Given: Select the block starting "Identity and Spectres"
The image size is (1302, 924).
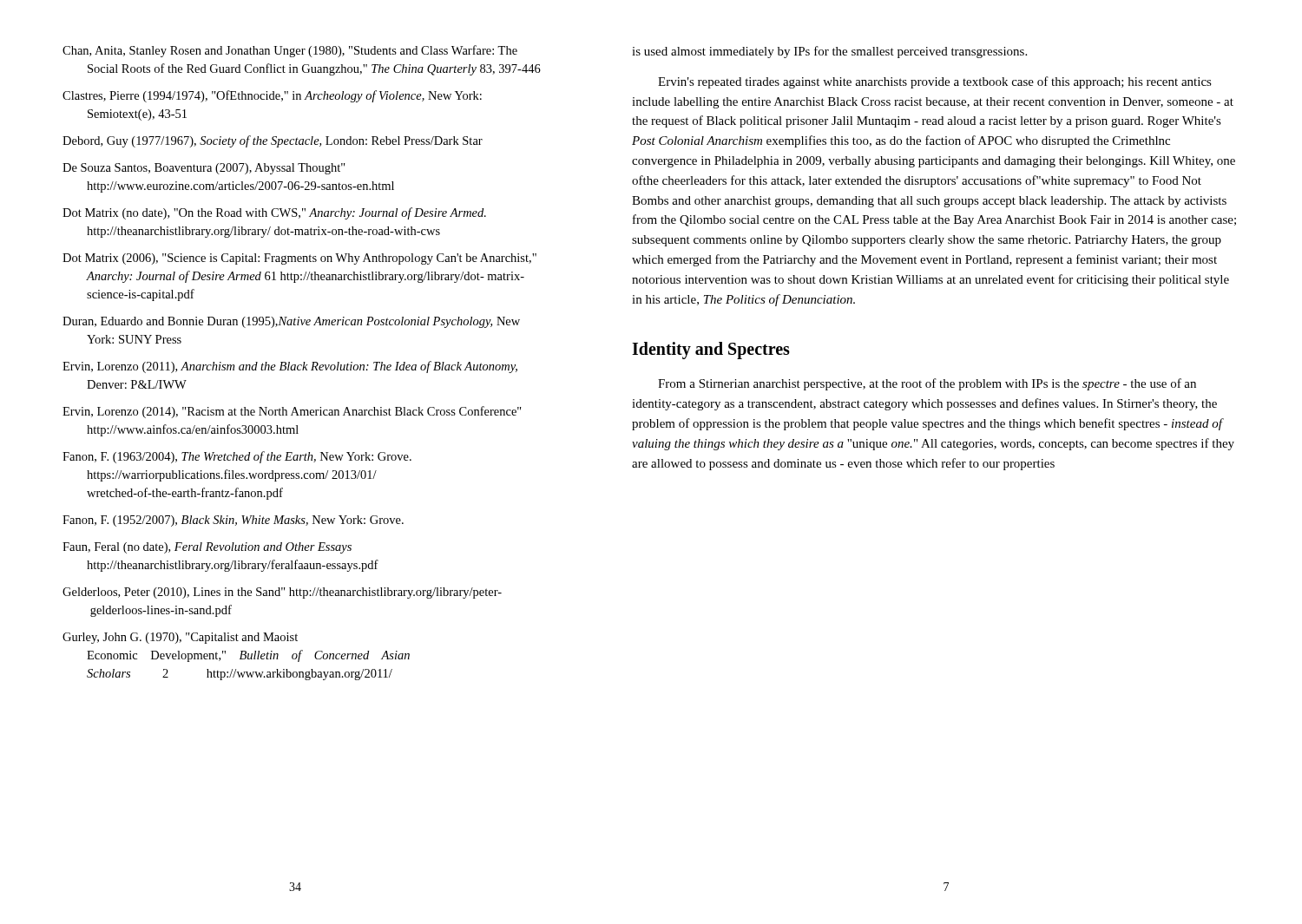Looking at the screenshot, I should coord(711,349).
